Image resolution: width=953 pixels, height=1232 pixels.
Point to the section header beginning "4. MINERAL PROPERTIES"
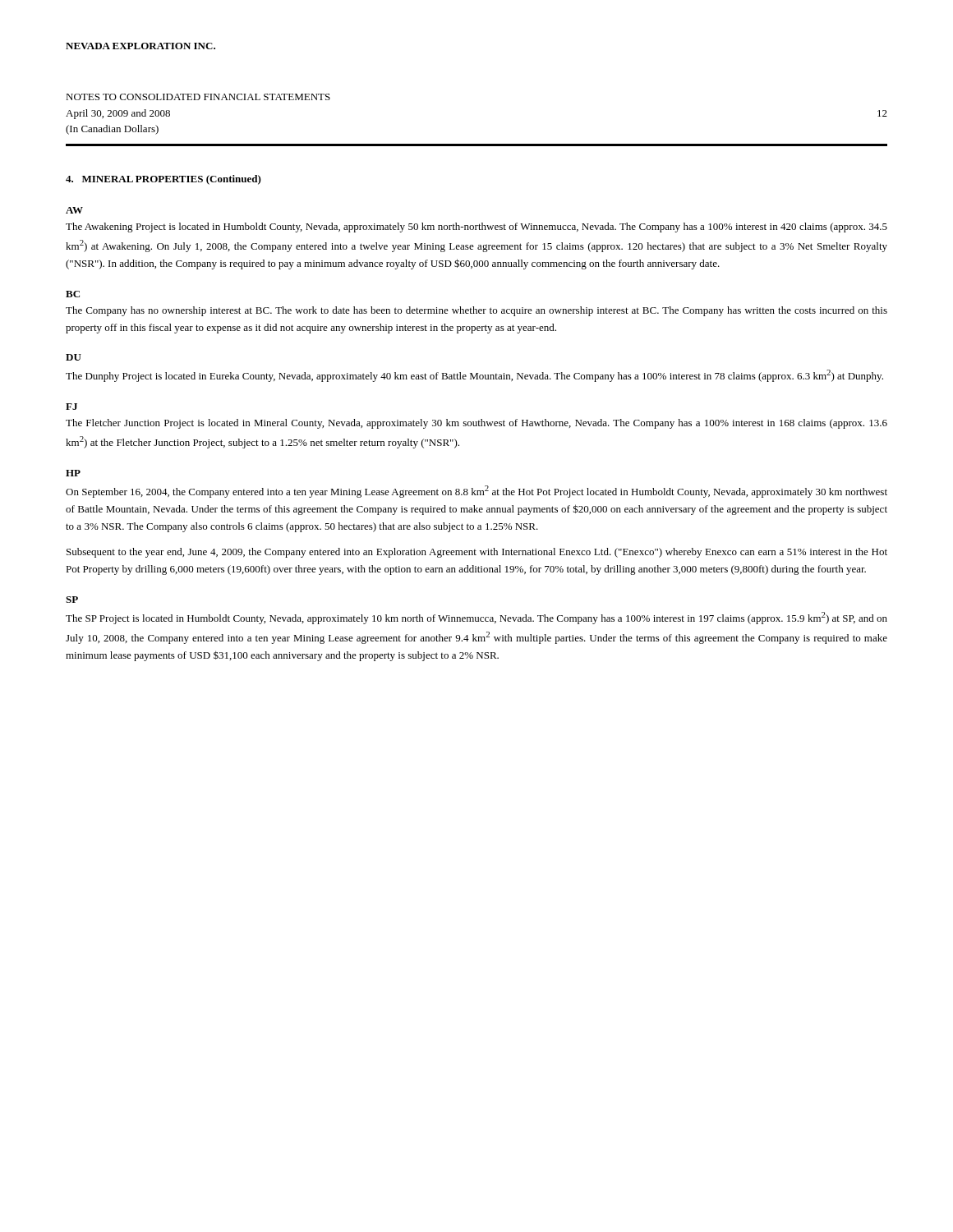pyautogui.click(x=163, y=179)
